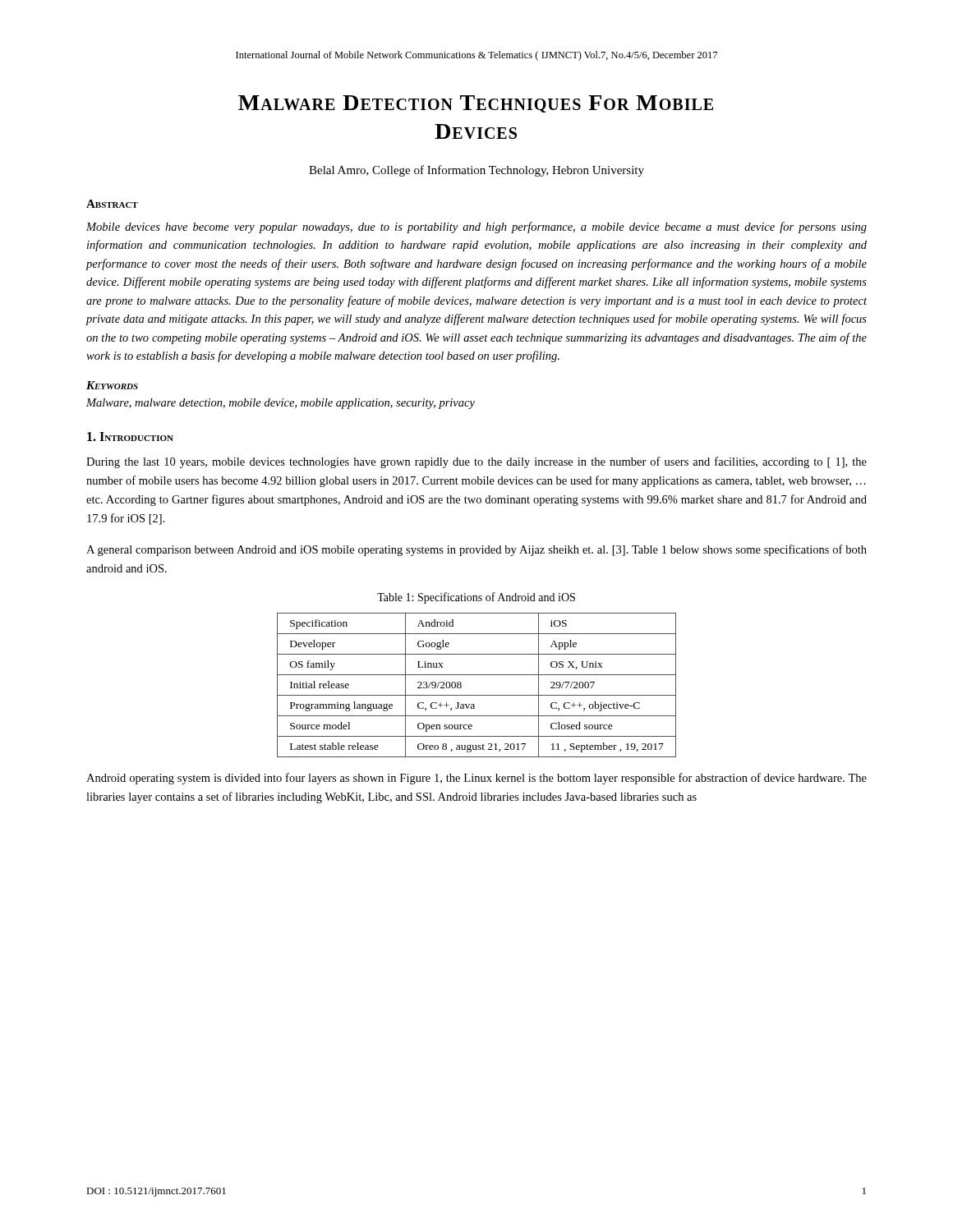The width and height of the screenshot is (953, 1232).
Task: Click on the block starting "Table 1: Specifications of Android and iOS"
Action: coord(476,597)
